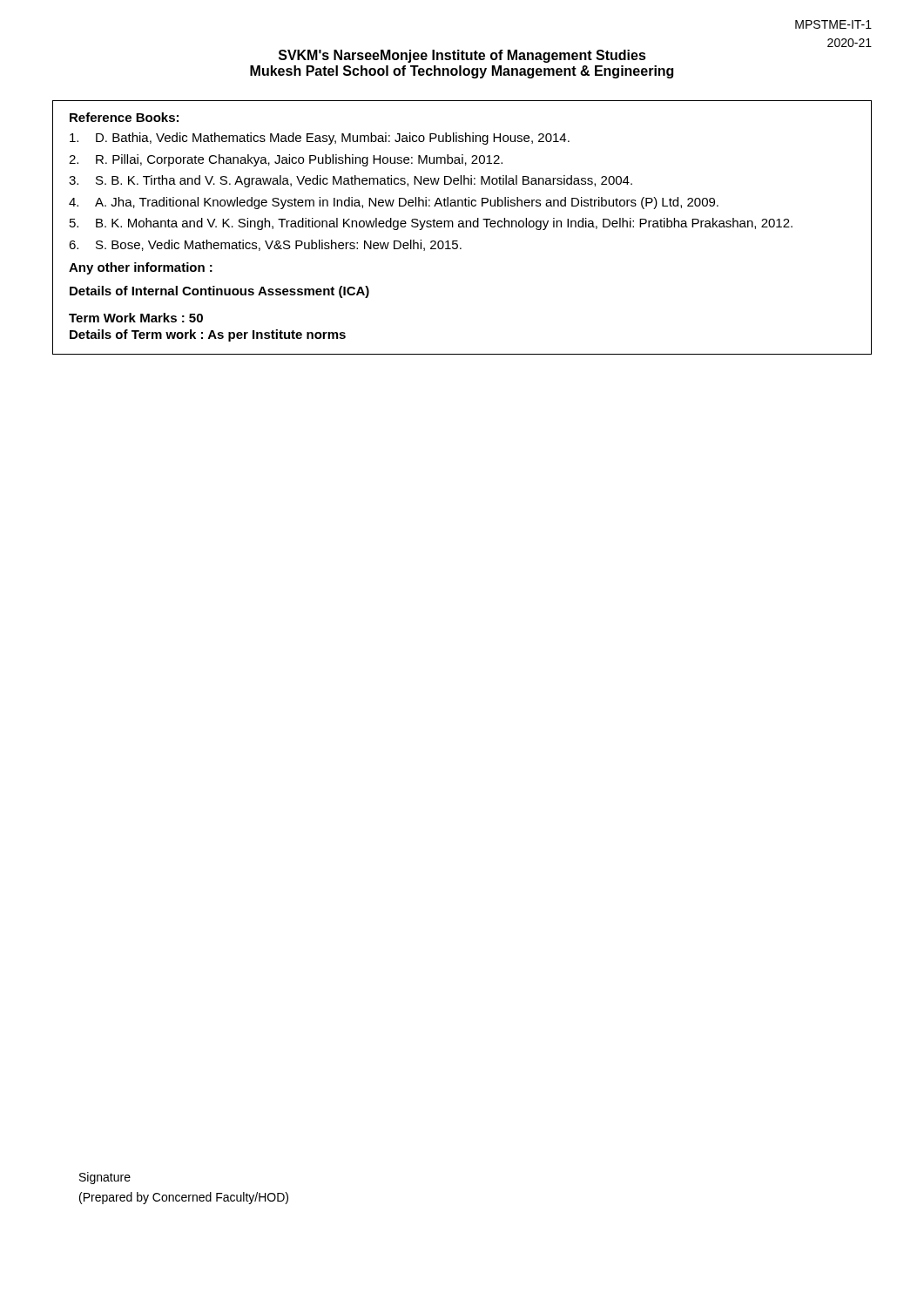Locate the text block containing "Term Work Marks : 50 Details of"
The width and height of the screenshot is (924, 1307).
pos(136,318)
